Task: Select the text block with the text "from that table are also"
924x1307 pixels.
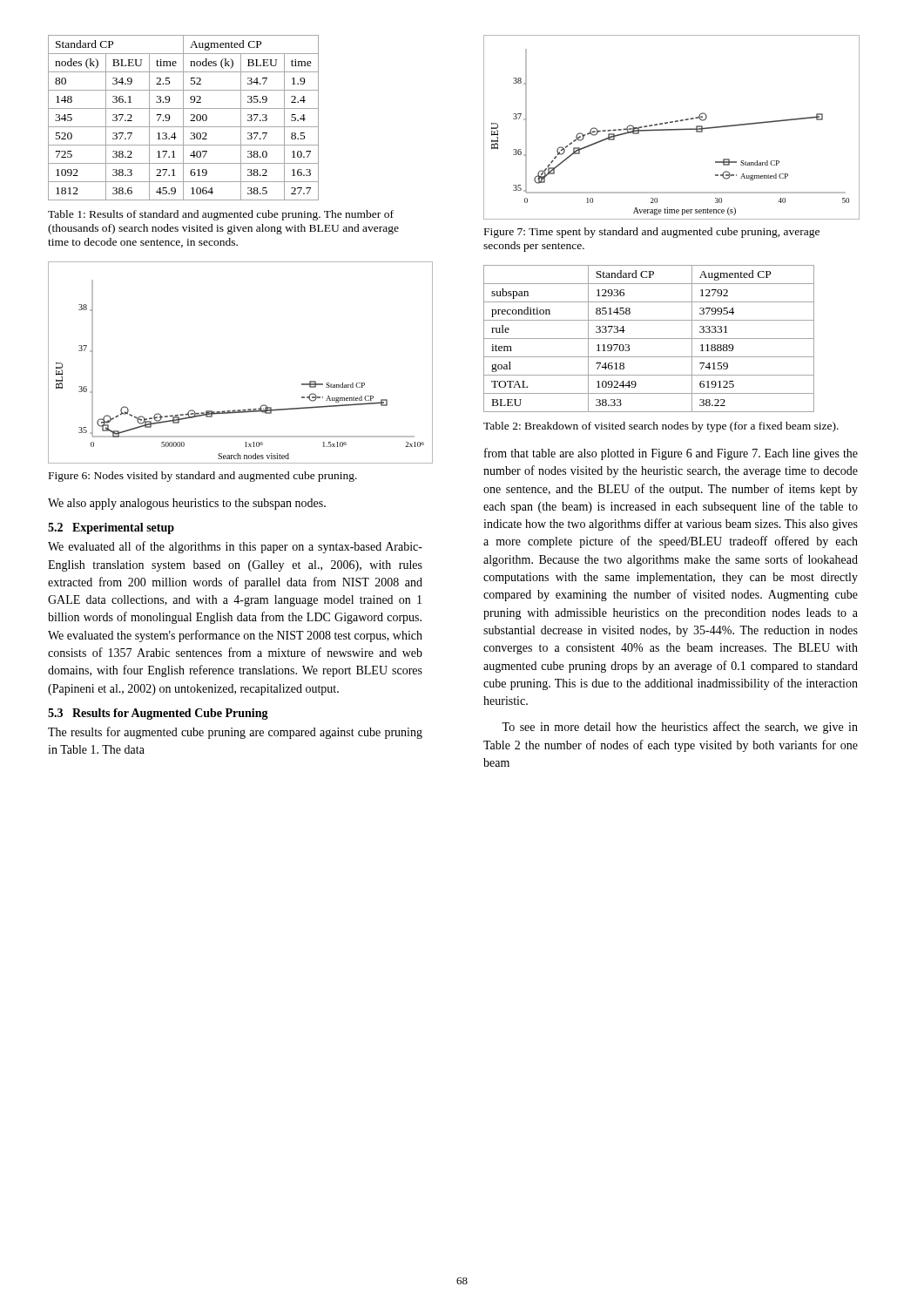Action: pyautogui.click(x=671, y=577)
